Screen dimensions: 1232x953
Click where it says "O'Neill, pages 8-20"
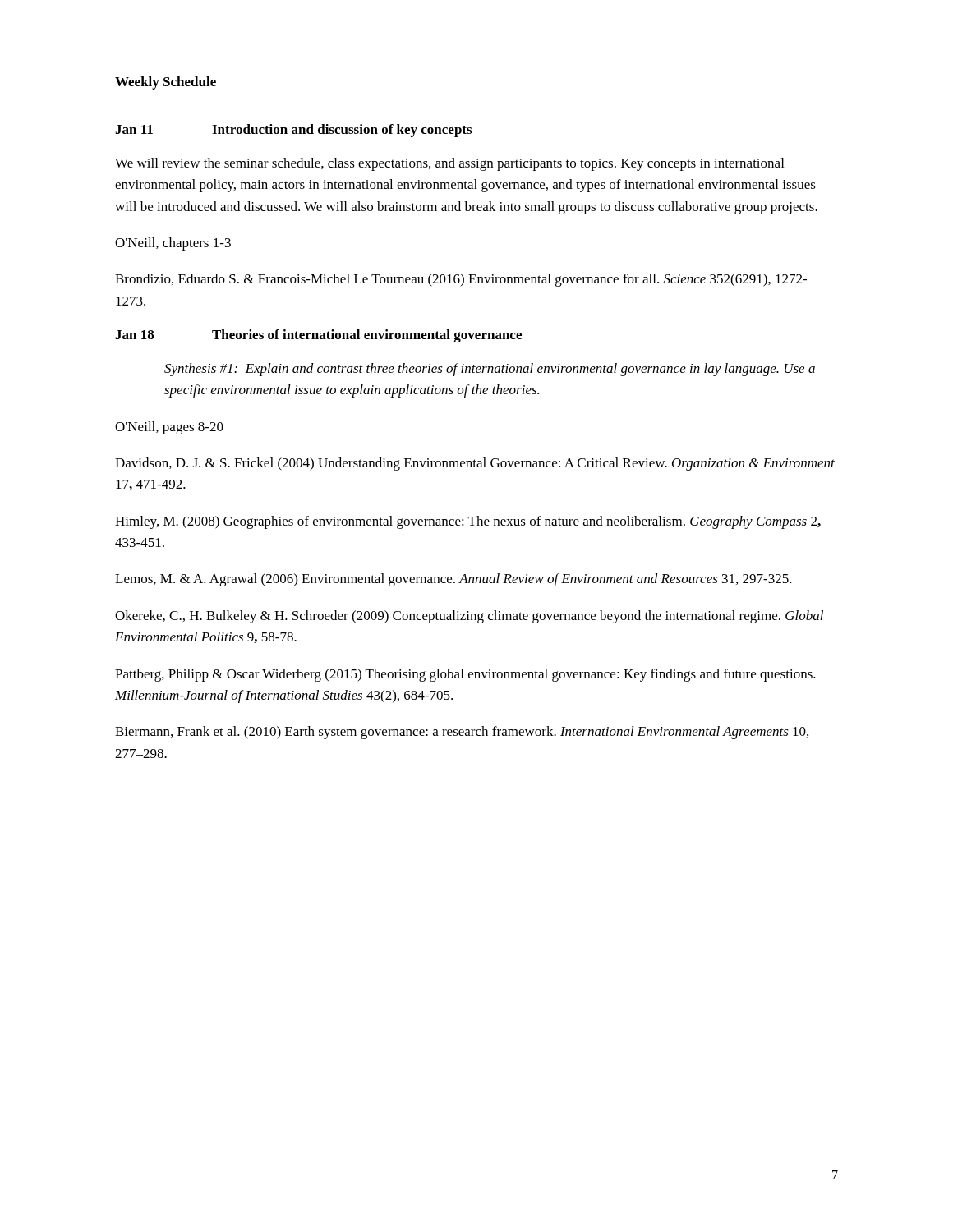[169, 426]
